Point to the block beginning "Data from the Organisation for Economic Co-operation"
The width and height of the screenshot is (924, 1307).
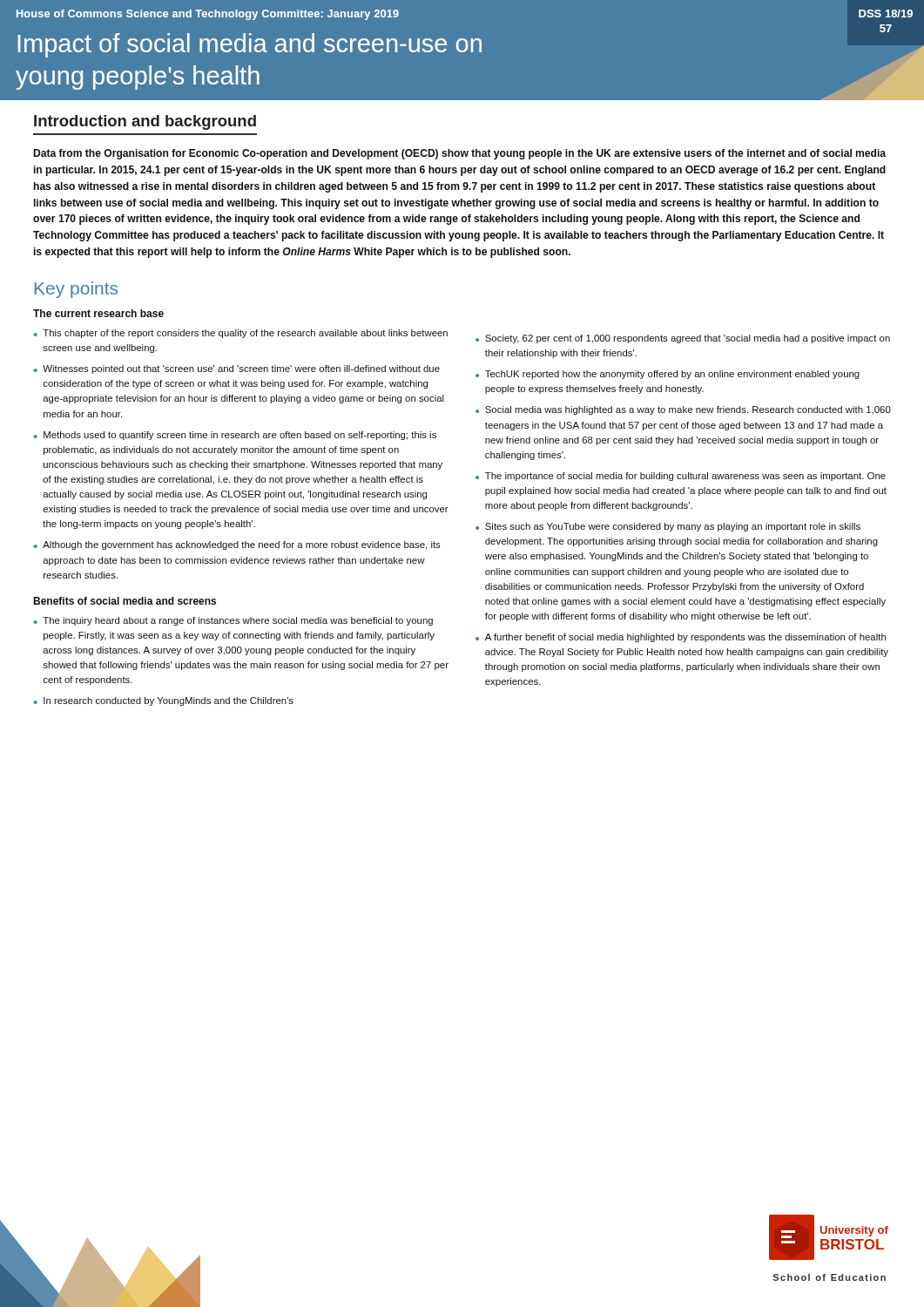(459, 203)
